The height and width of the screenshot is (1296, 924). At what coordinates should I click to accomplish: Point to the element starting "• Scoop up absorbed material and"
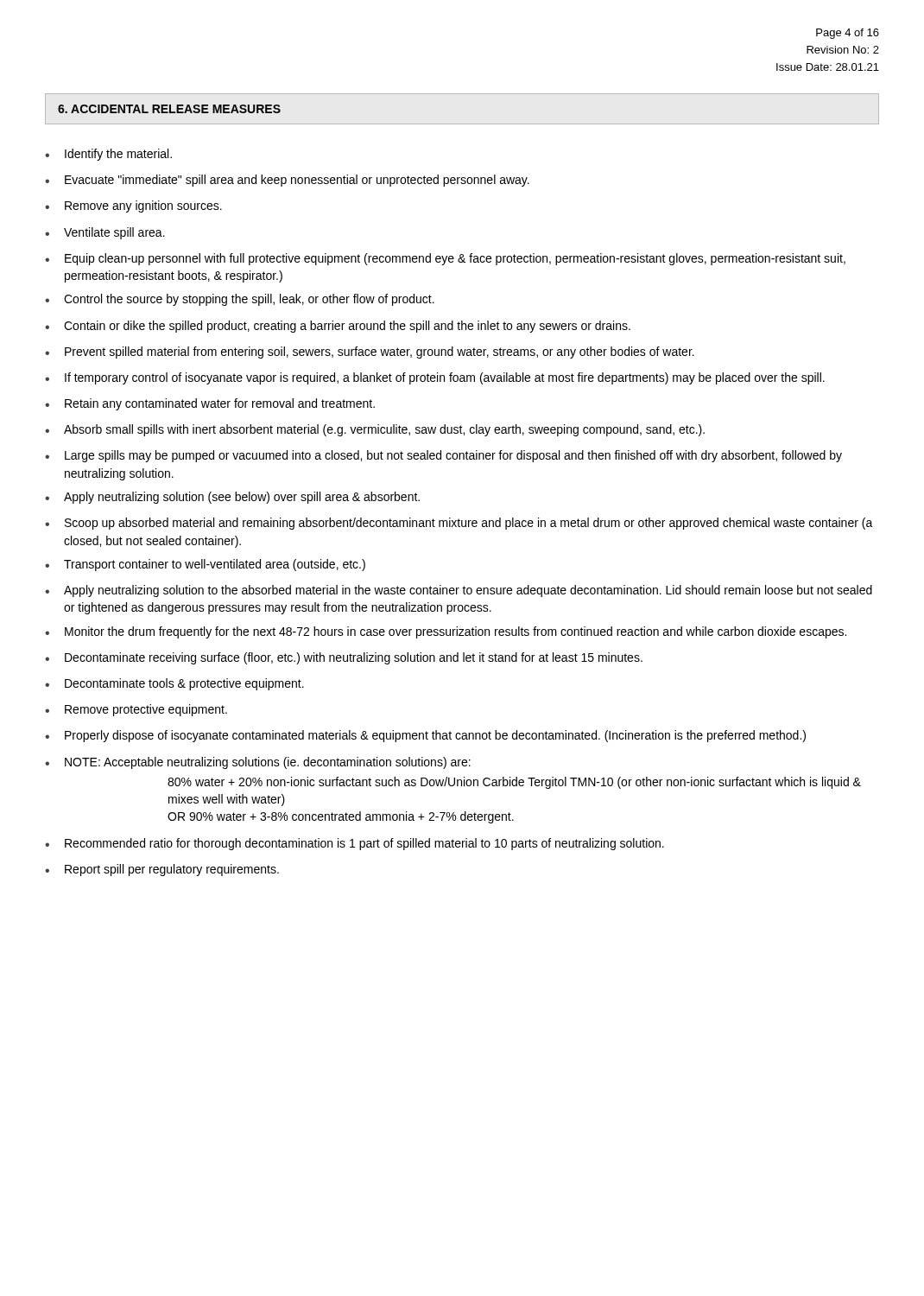[462, 532]
